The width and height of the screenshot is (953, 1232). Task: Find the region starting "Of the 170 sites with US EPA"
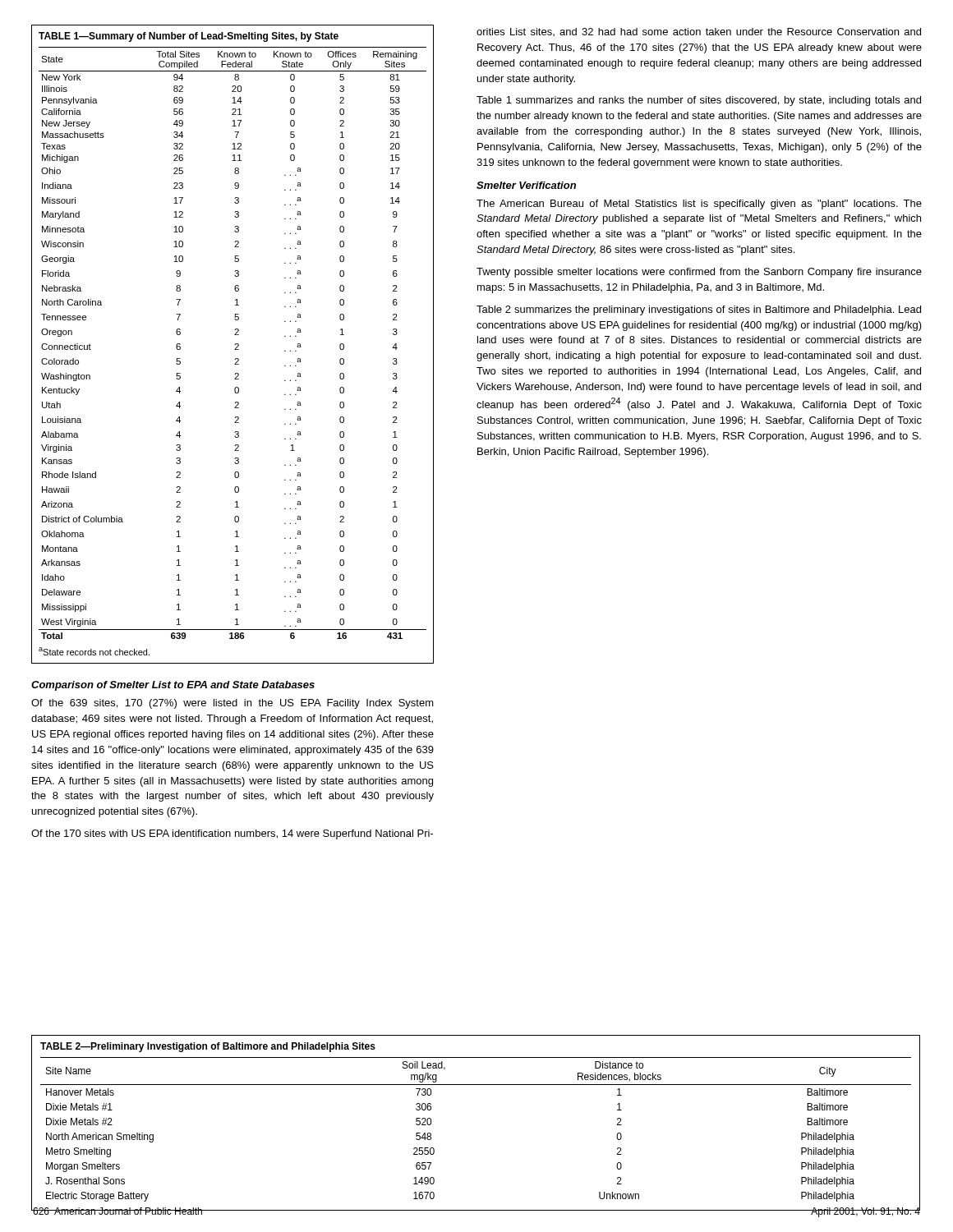232,833
